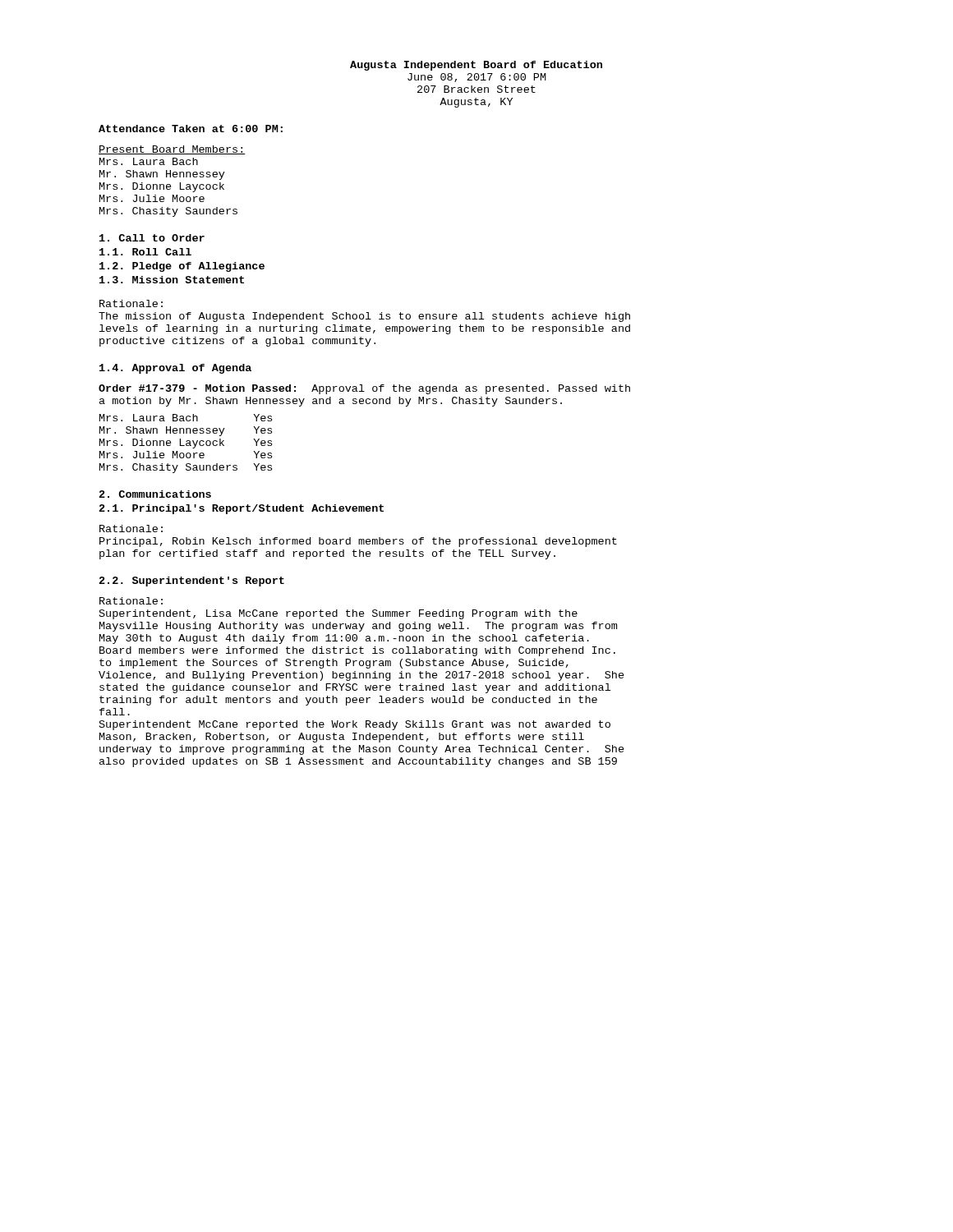
Task: Click on the list item that reads "2. Pledge of Allegiance"
Action: (x=182, y=266)
